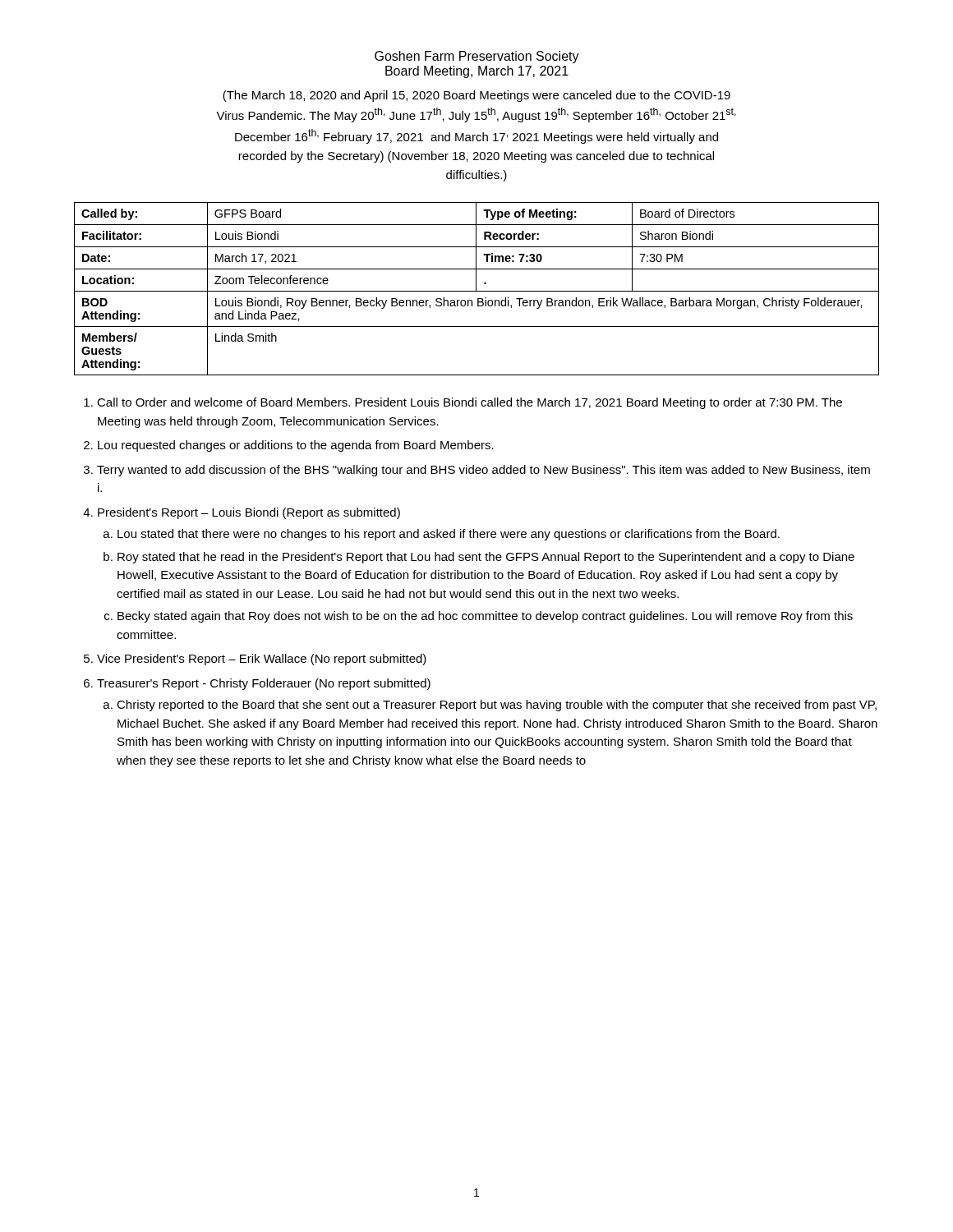
Task: Locate the block of text that opens with "Terry wanted to add"
Action: pyautogui.click(x=484, y=478)
